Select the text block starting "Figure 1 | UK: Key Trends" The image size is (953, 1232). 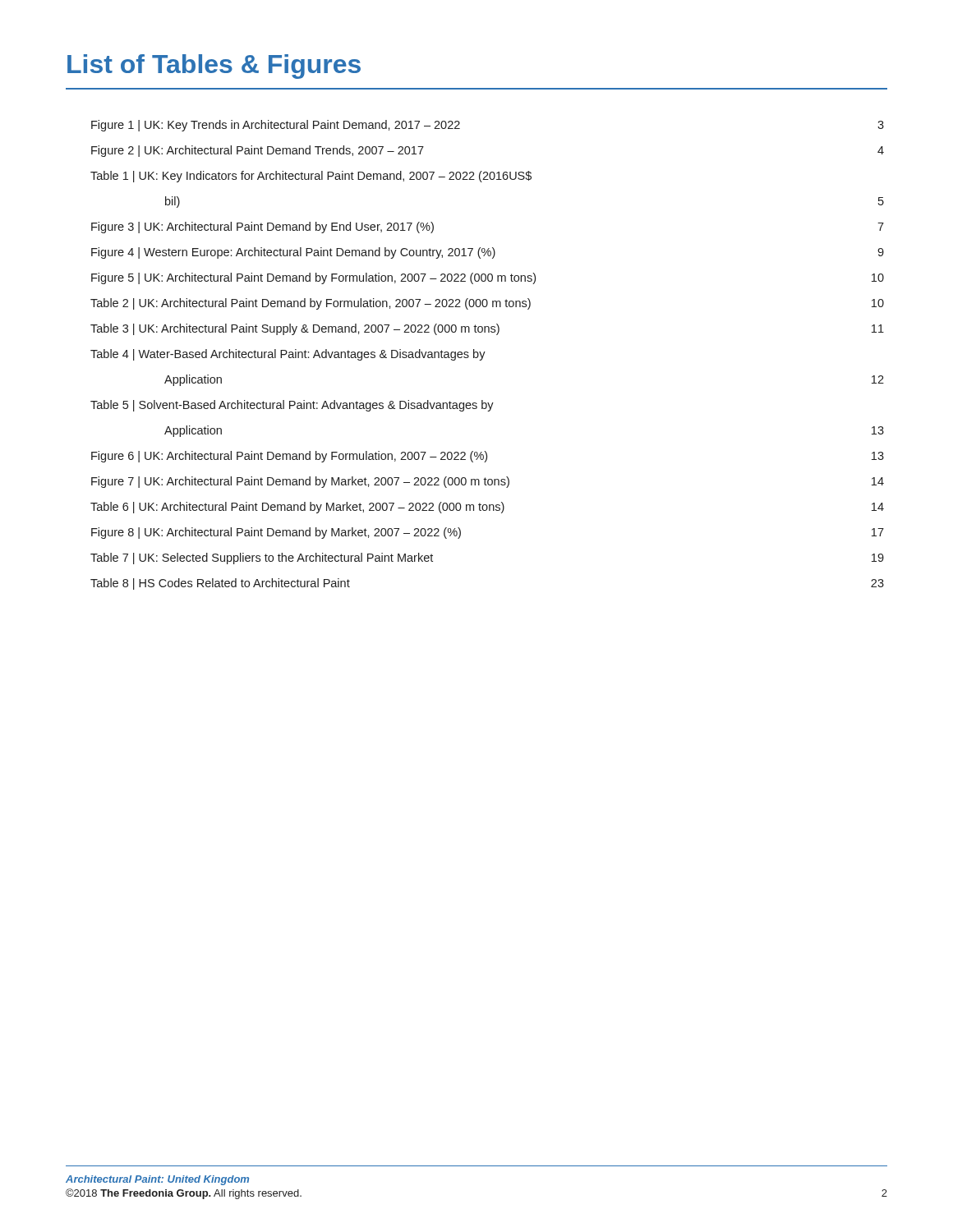point(276,125)
